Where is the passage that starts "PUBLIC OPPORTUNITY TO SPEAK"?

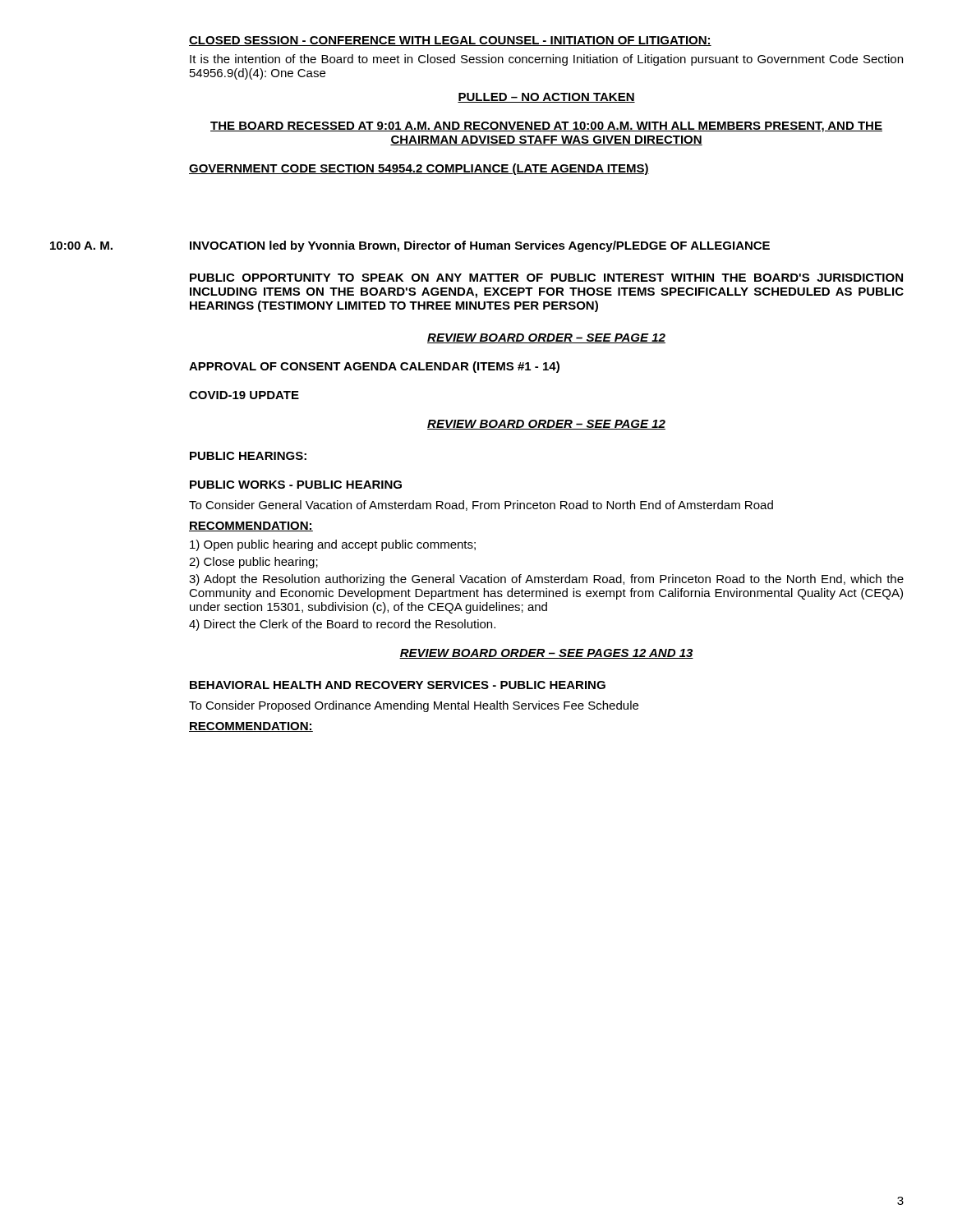coord(546,291)
